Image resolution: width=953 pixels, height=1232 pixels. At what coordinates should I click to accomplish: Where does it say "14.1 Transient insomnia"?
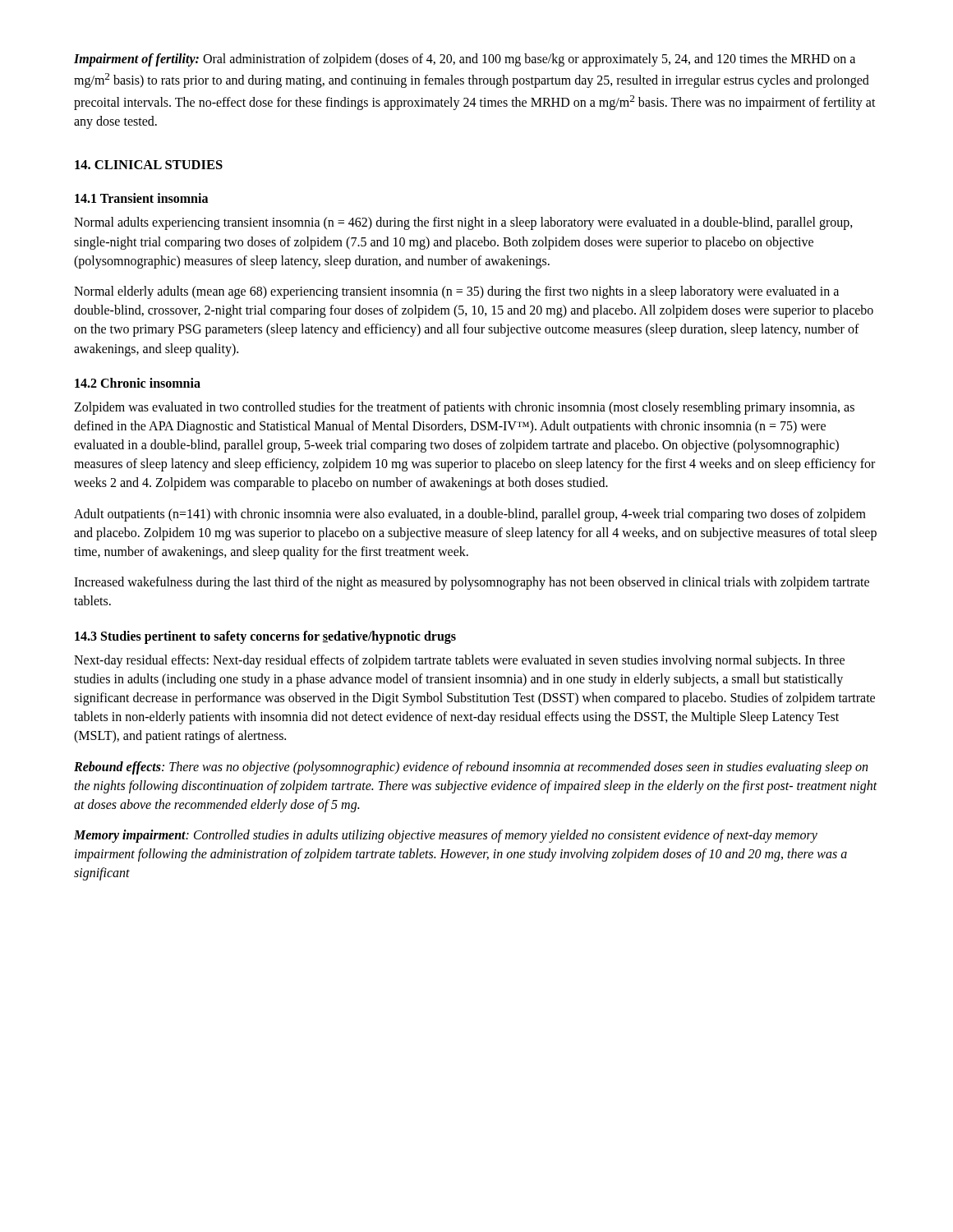coord(141,199)
